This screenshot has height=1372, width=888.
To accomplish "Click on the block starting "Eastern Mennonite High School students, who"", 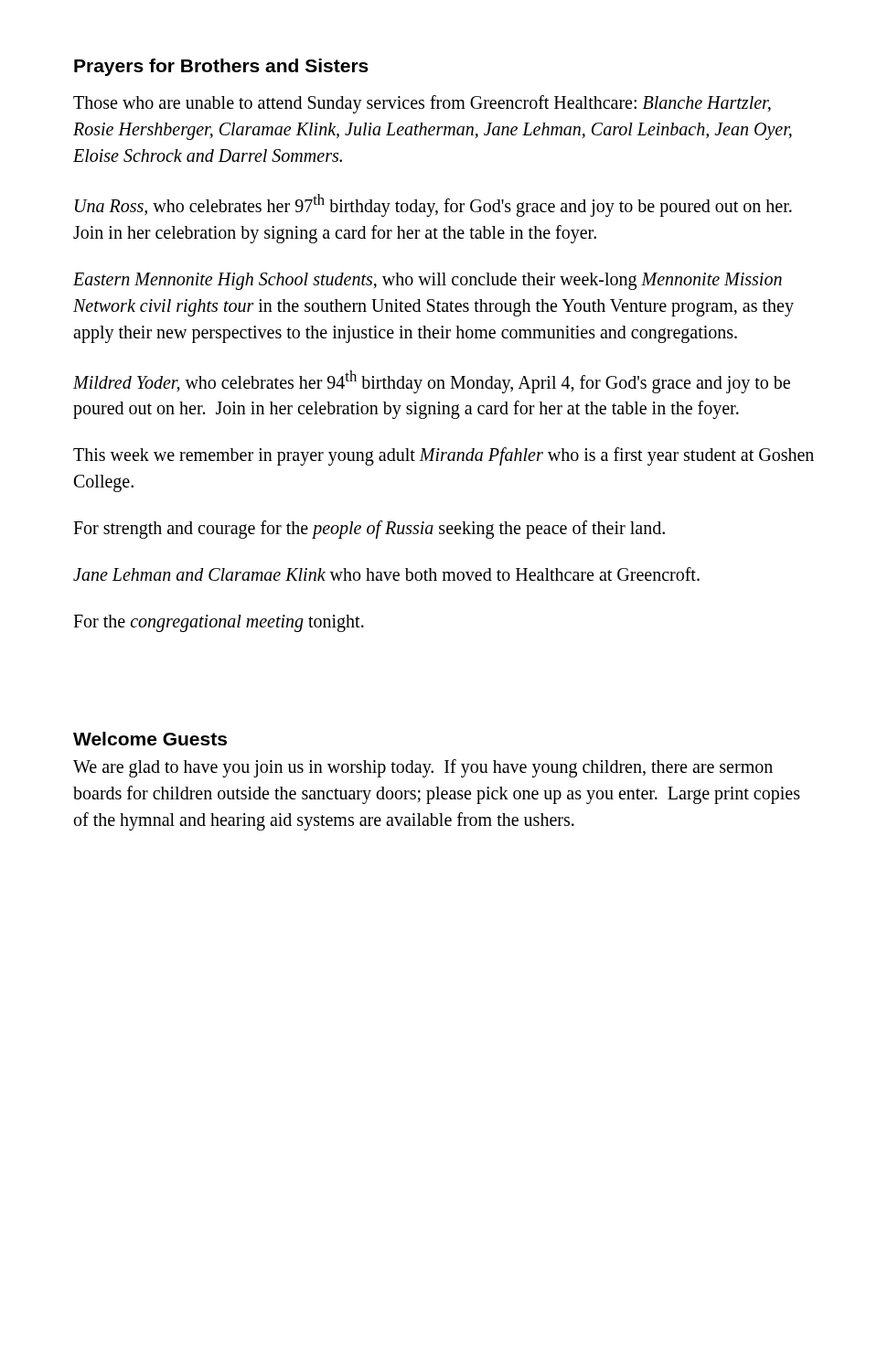I will pyautogui.click(x=433, y=305).
